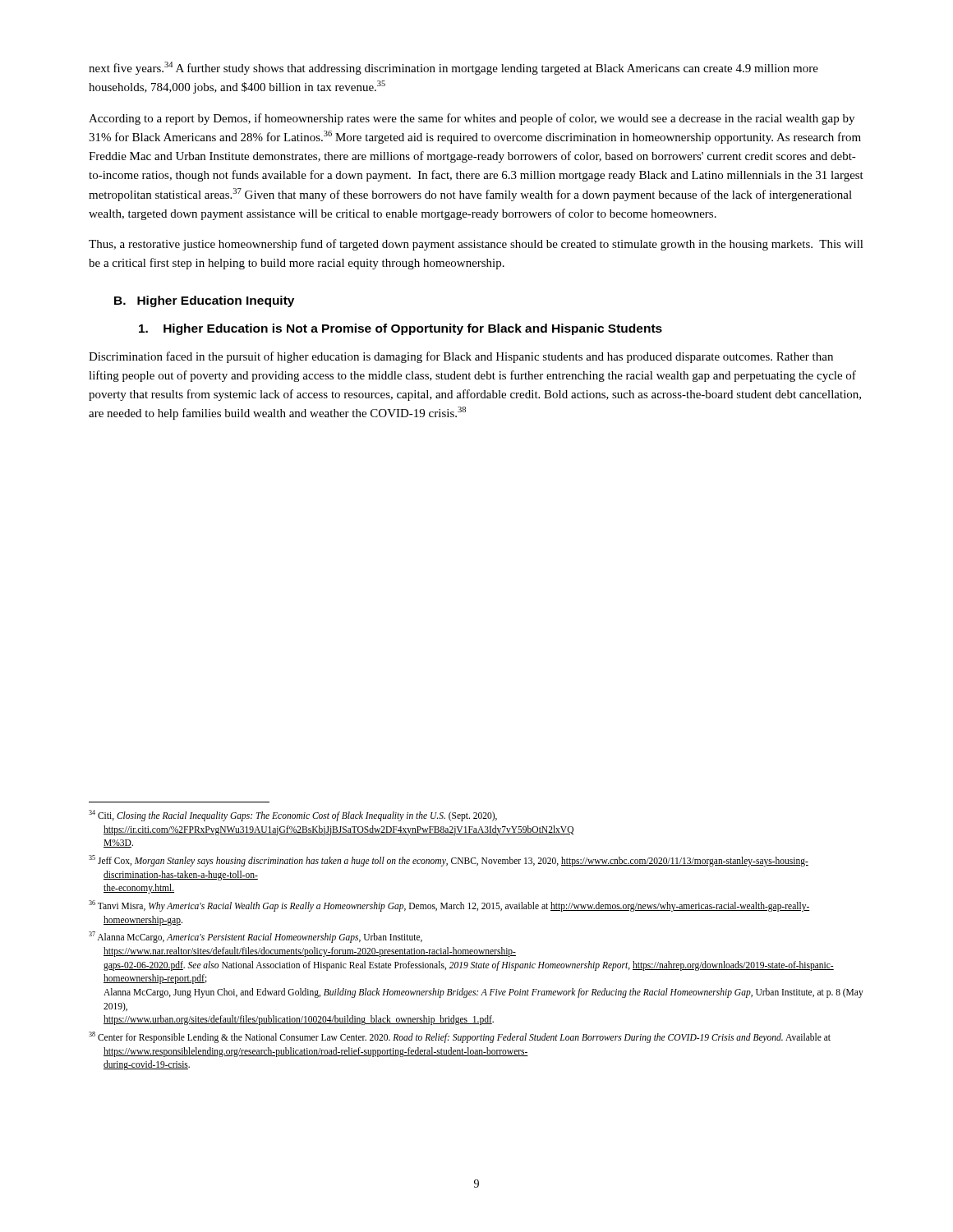This screenshot has width=953, height=1232.
Task: Locate the text block that reads "According to a report by"
Action: click(x=476, y=166)
